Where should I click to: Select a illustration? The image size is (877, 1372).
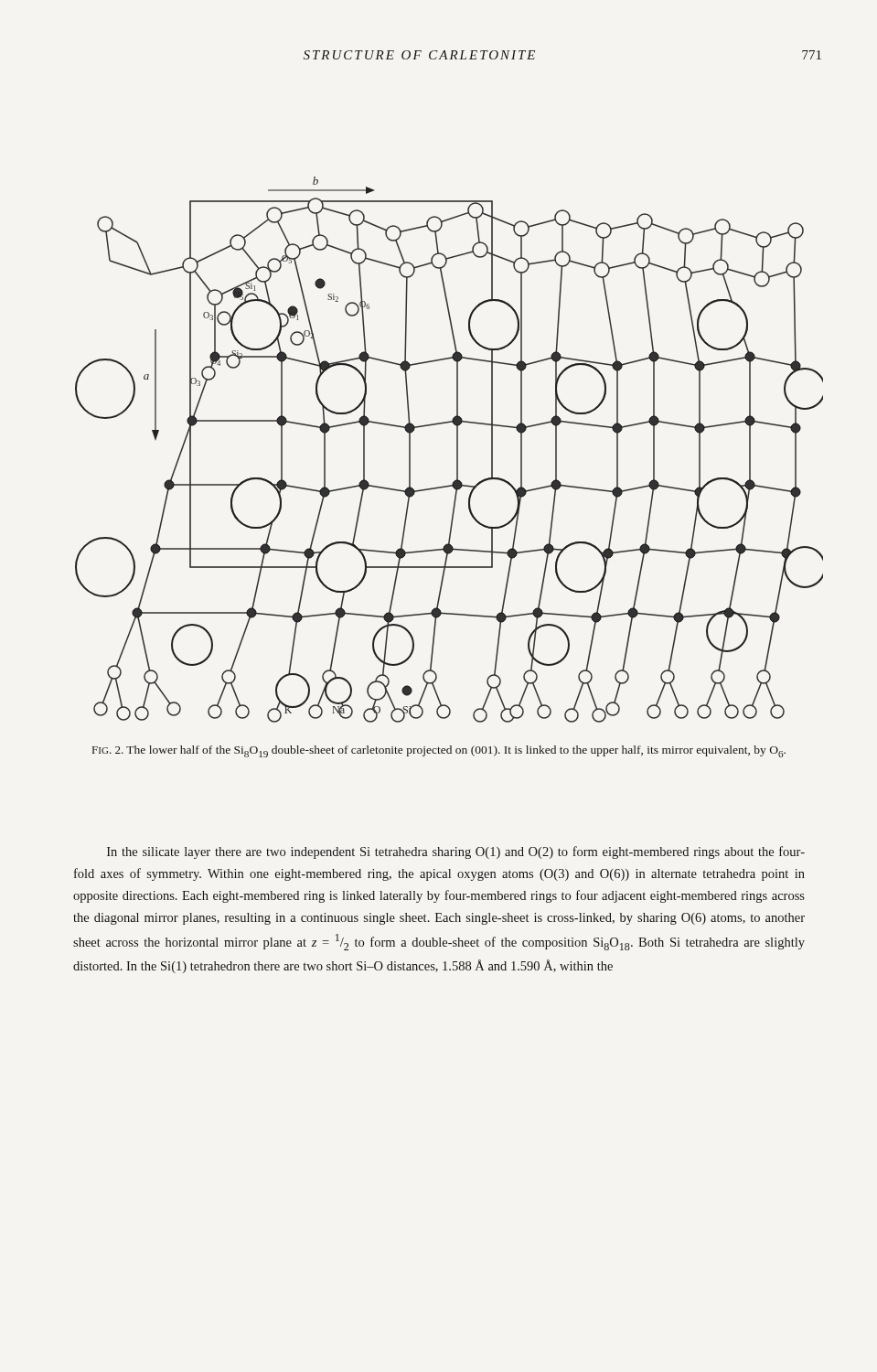[439, 402]
